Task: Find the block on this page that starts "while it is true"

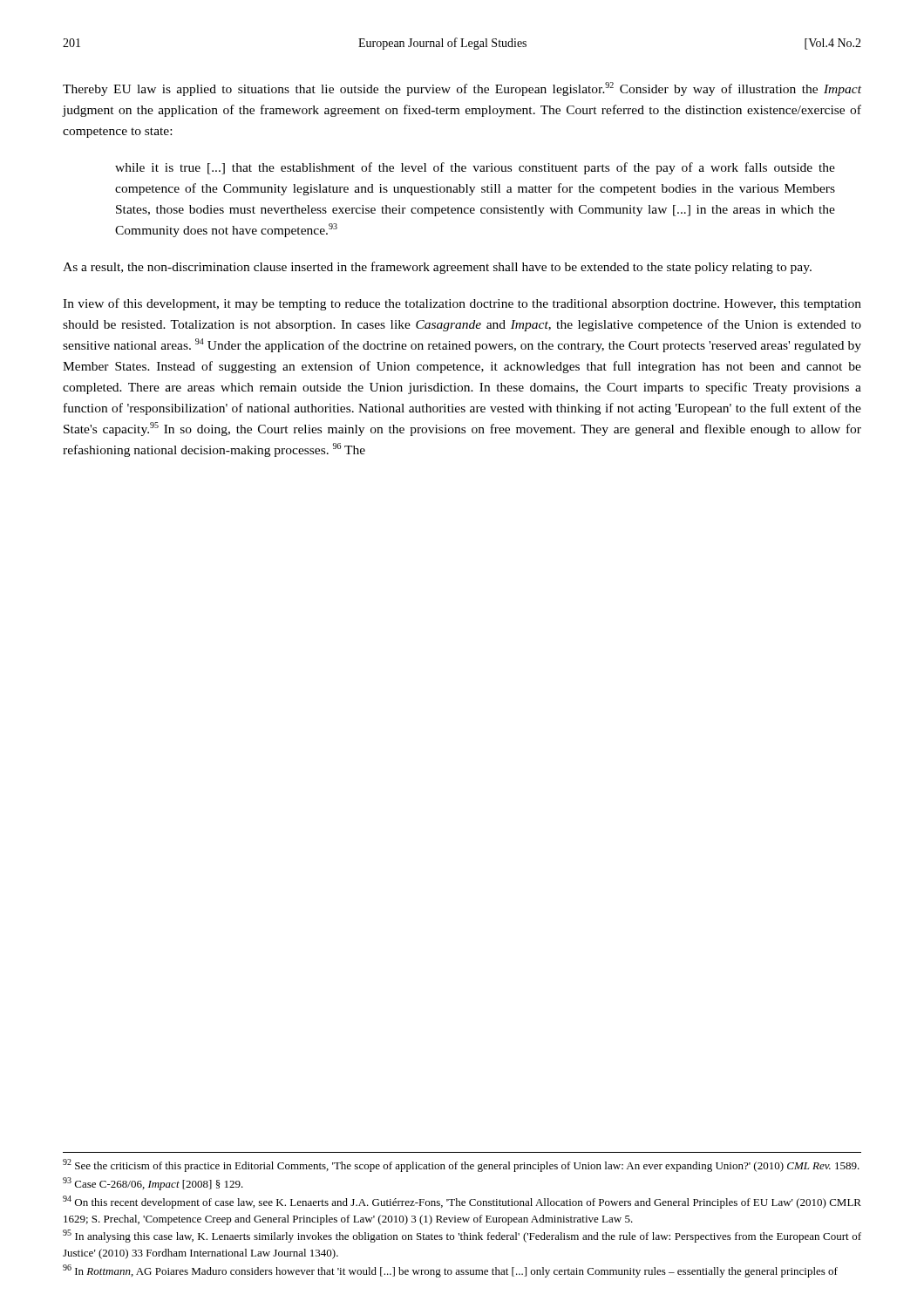Action: pos(475,198)
